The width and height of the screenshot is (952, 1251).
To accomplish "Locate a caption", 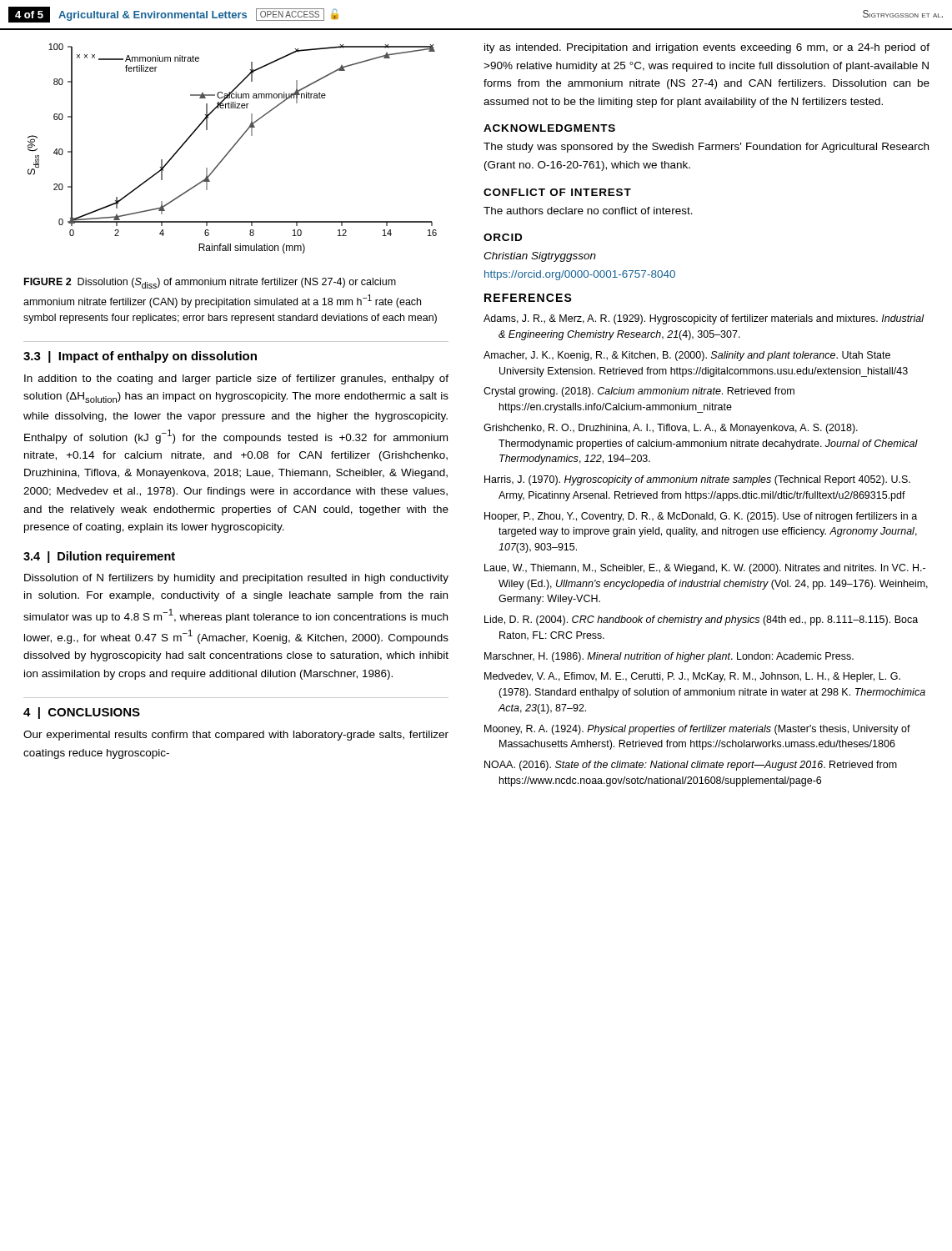I will [230, 300].
